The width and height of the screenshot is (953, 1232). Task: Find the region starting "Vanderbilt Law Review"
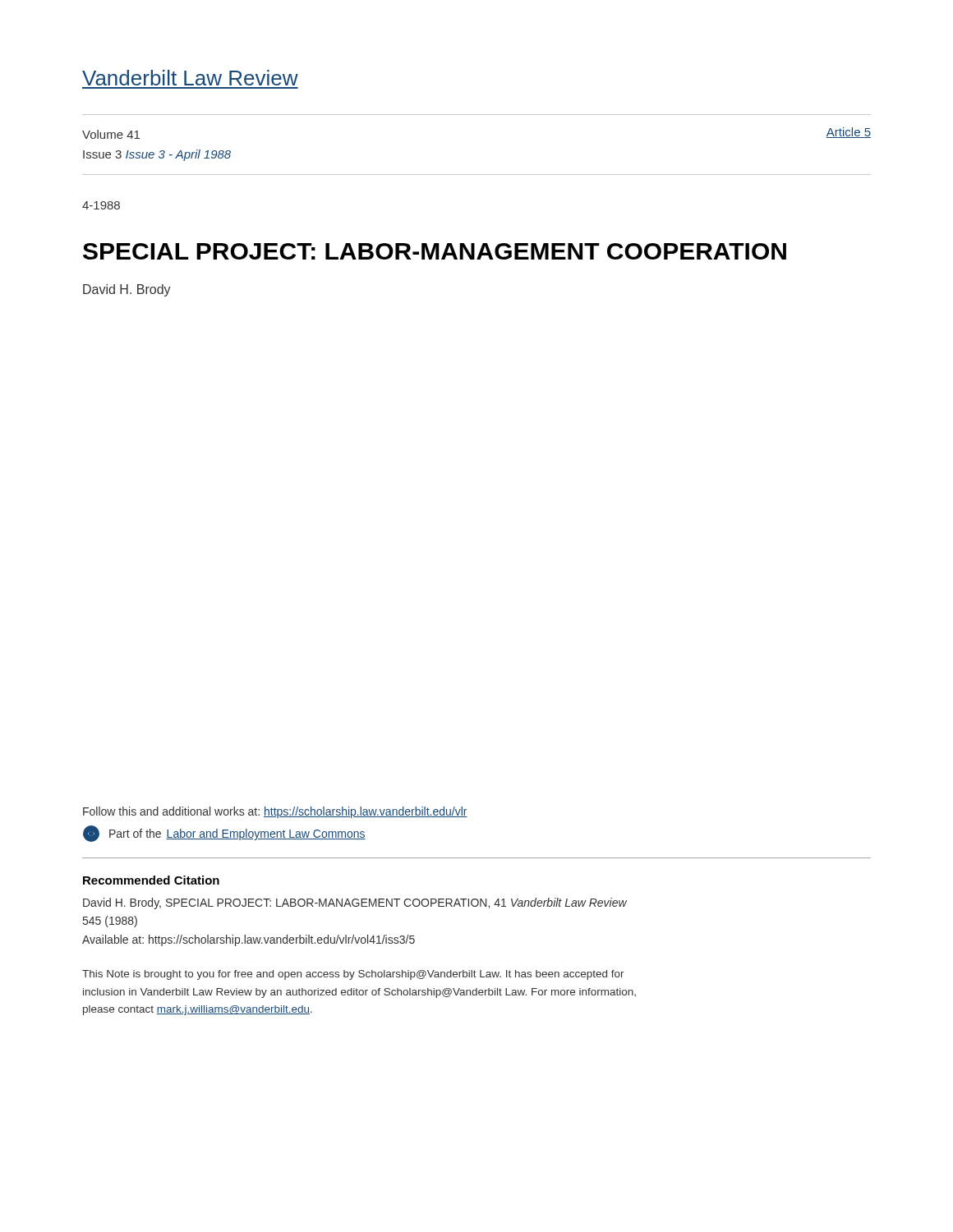click(190, 78)
